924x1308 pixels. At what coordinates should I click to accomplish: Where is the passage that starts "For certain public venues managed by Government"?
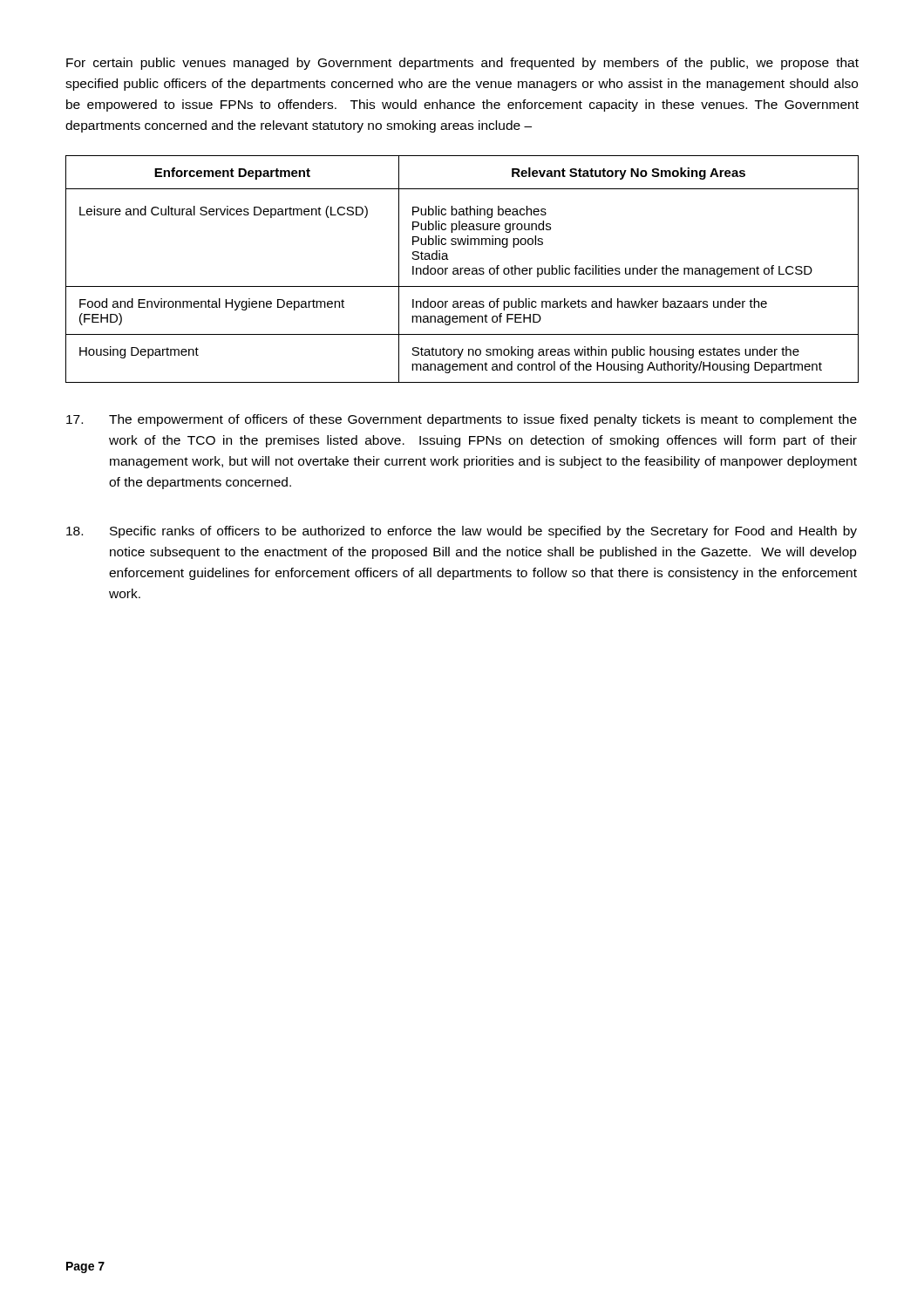click(x=462, y=94)
